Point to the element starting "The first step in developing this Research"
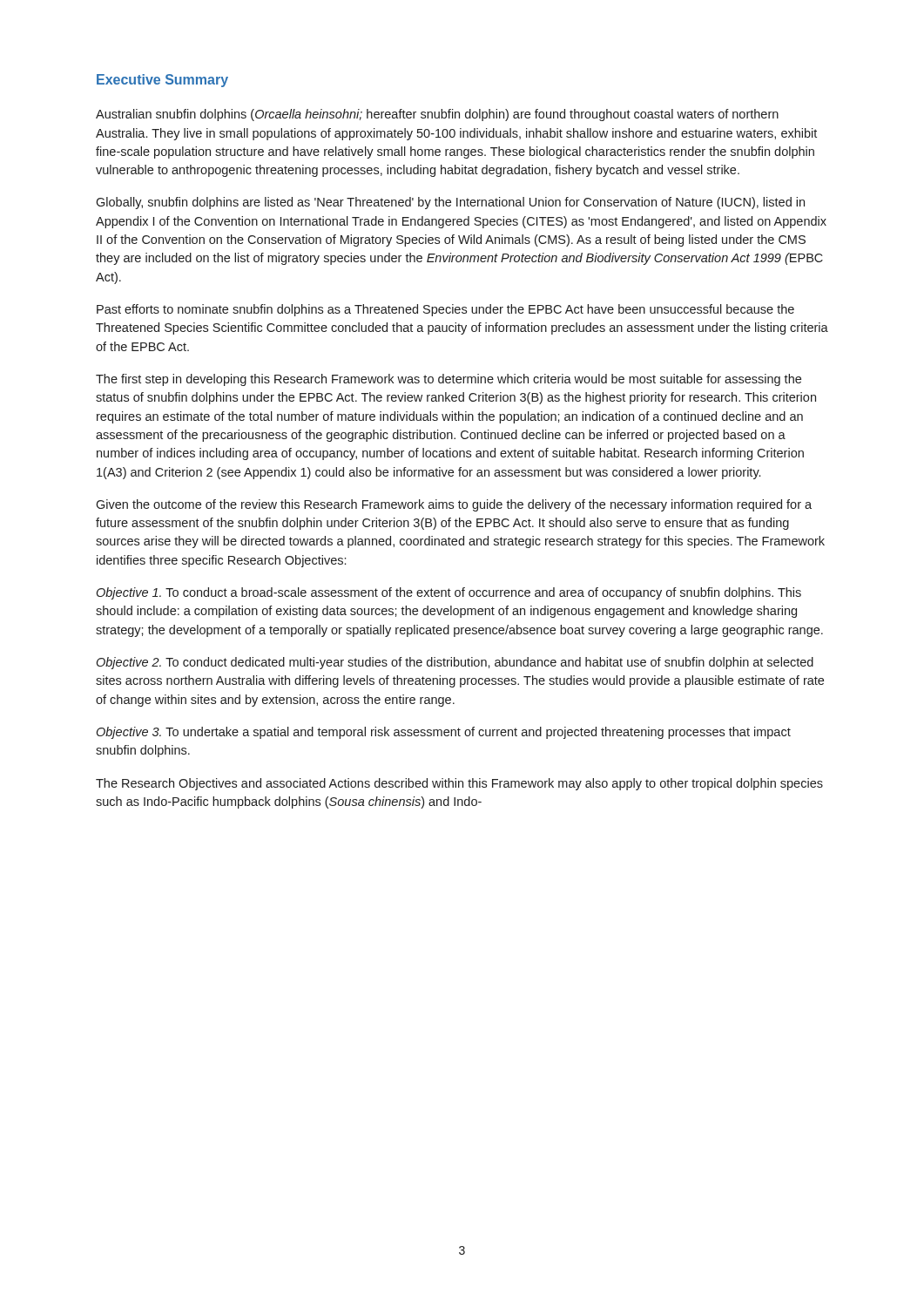Viewport: 924px width, 1307px height. coord(456,425)
